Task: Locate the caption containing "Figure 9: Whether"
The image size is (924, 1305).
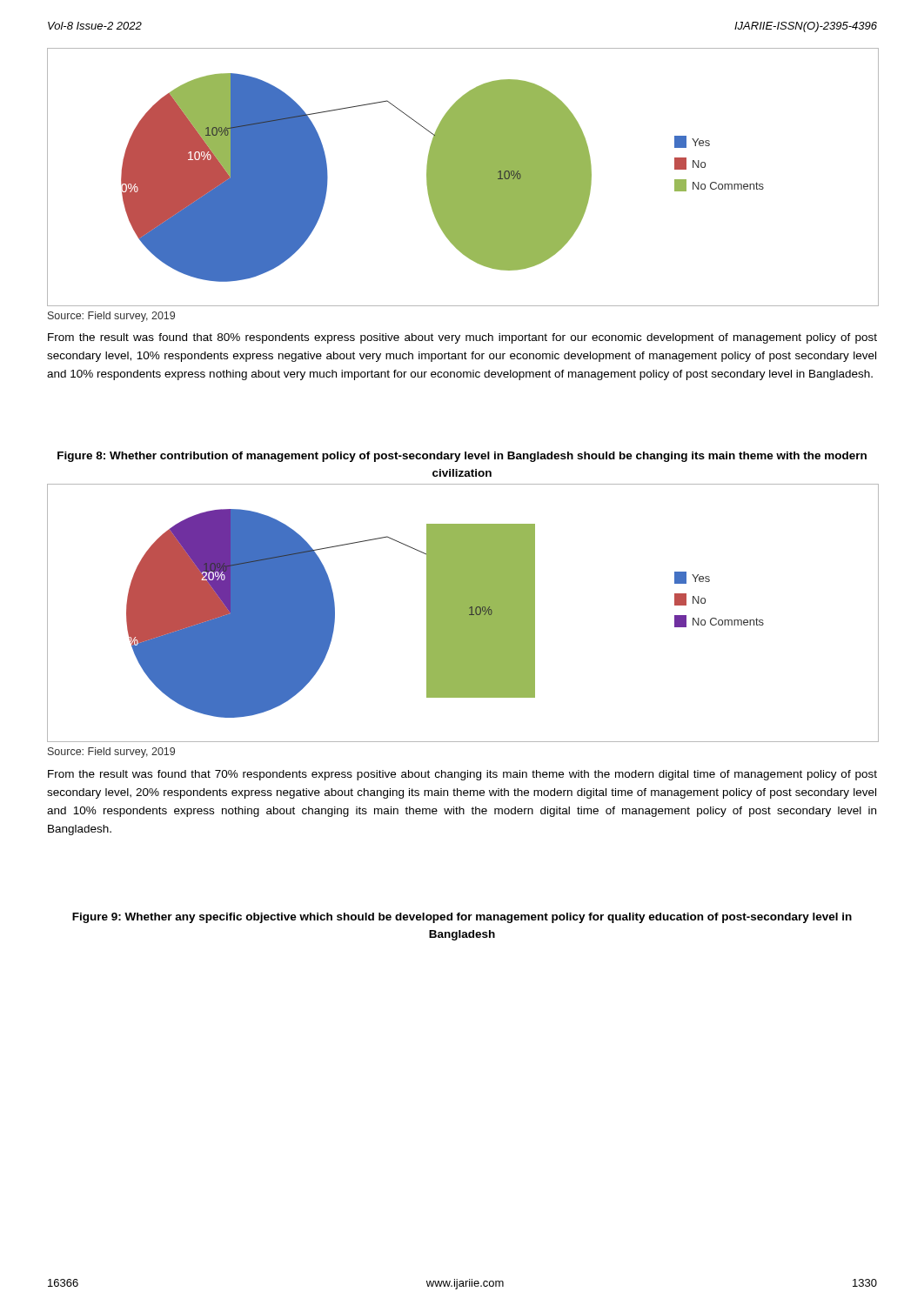Action: [462, 926]
